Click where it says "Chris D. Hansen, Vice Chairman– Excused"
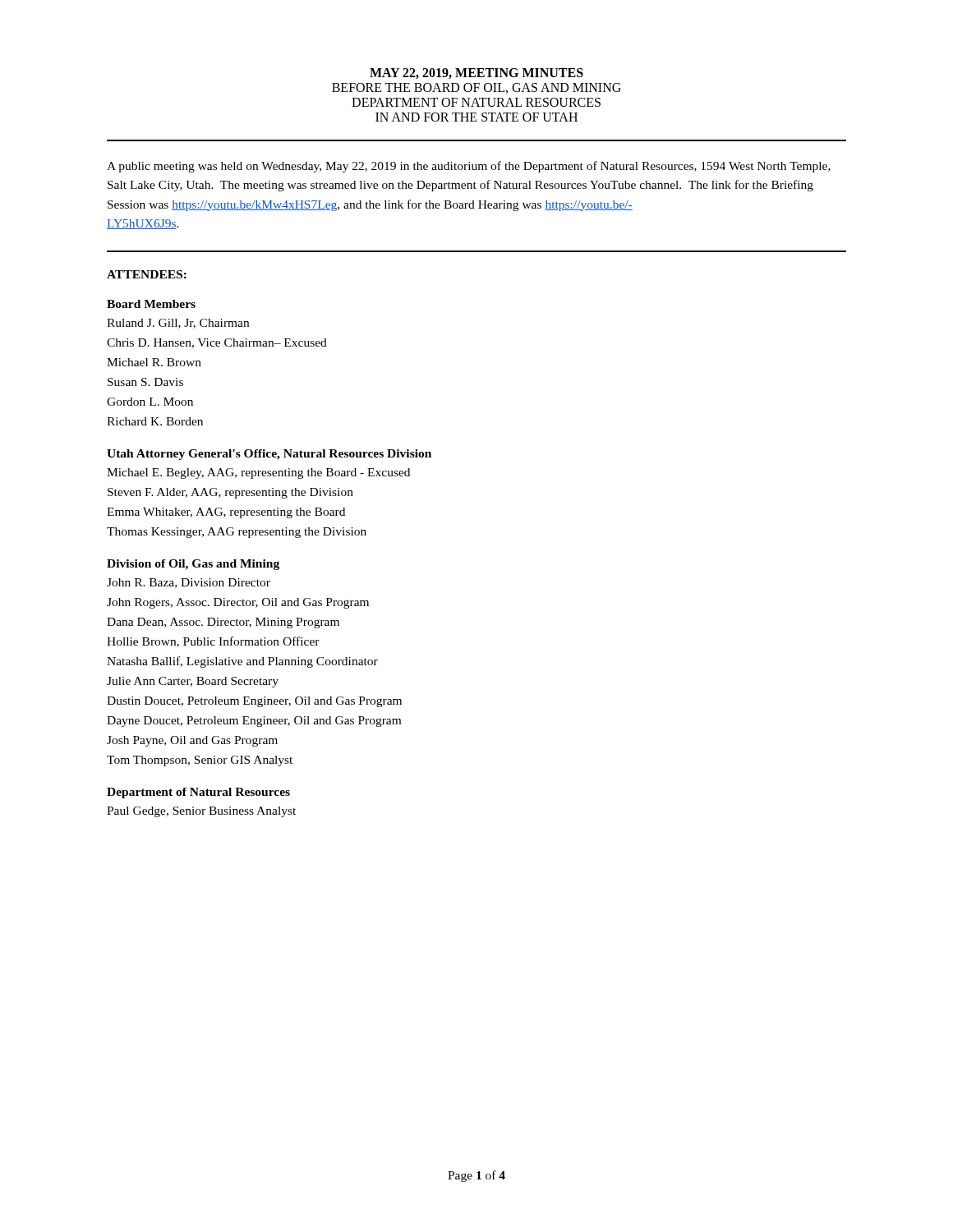Viewport: 953px width, 1232px height. point(217,342)
